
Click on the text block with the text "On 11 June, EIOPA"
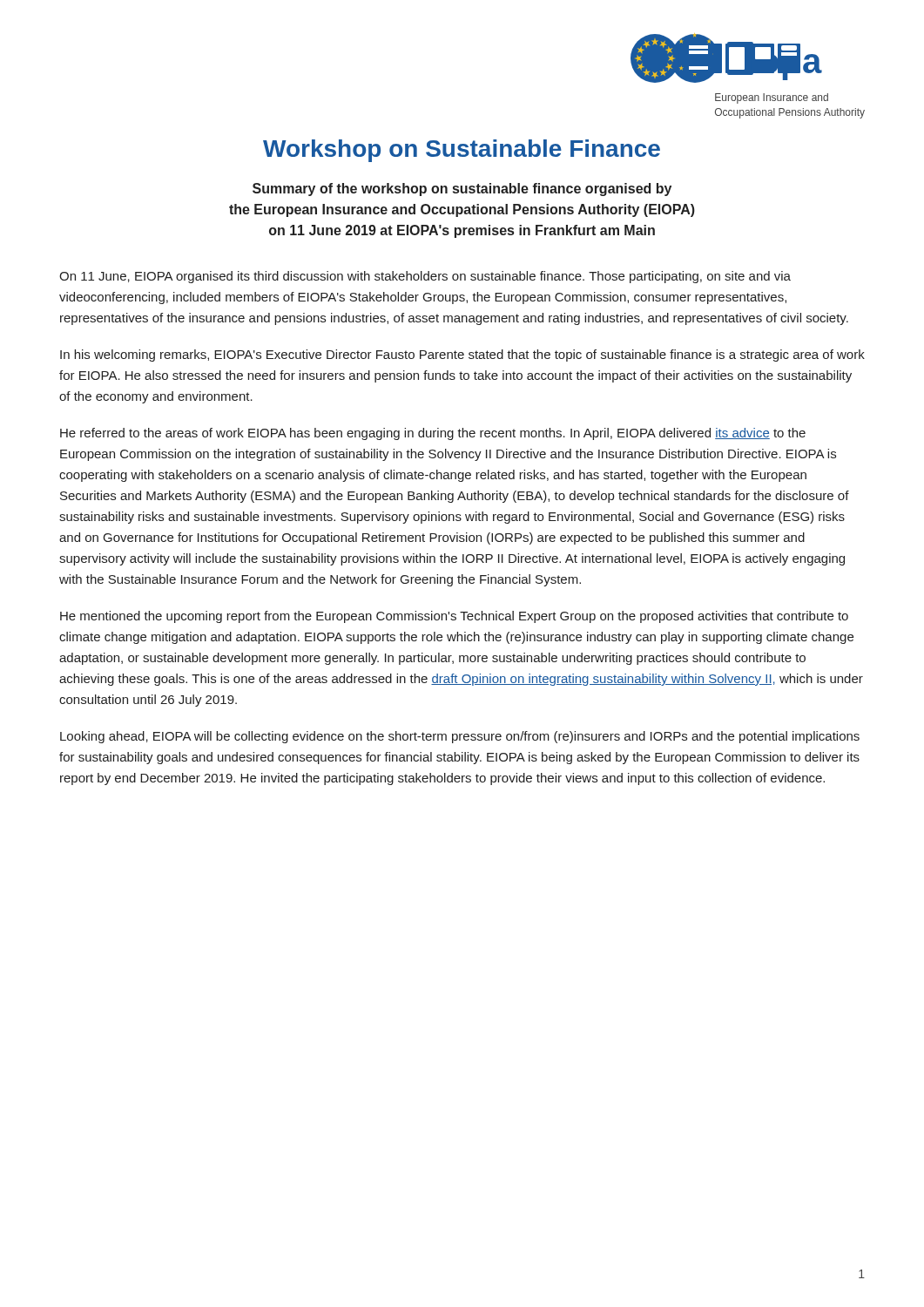click(x=454, y=297)
